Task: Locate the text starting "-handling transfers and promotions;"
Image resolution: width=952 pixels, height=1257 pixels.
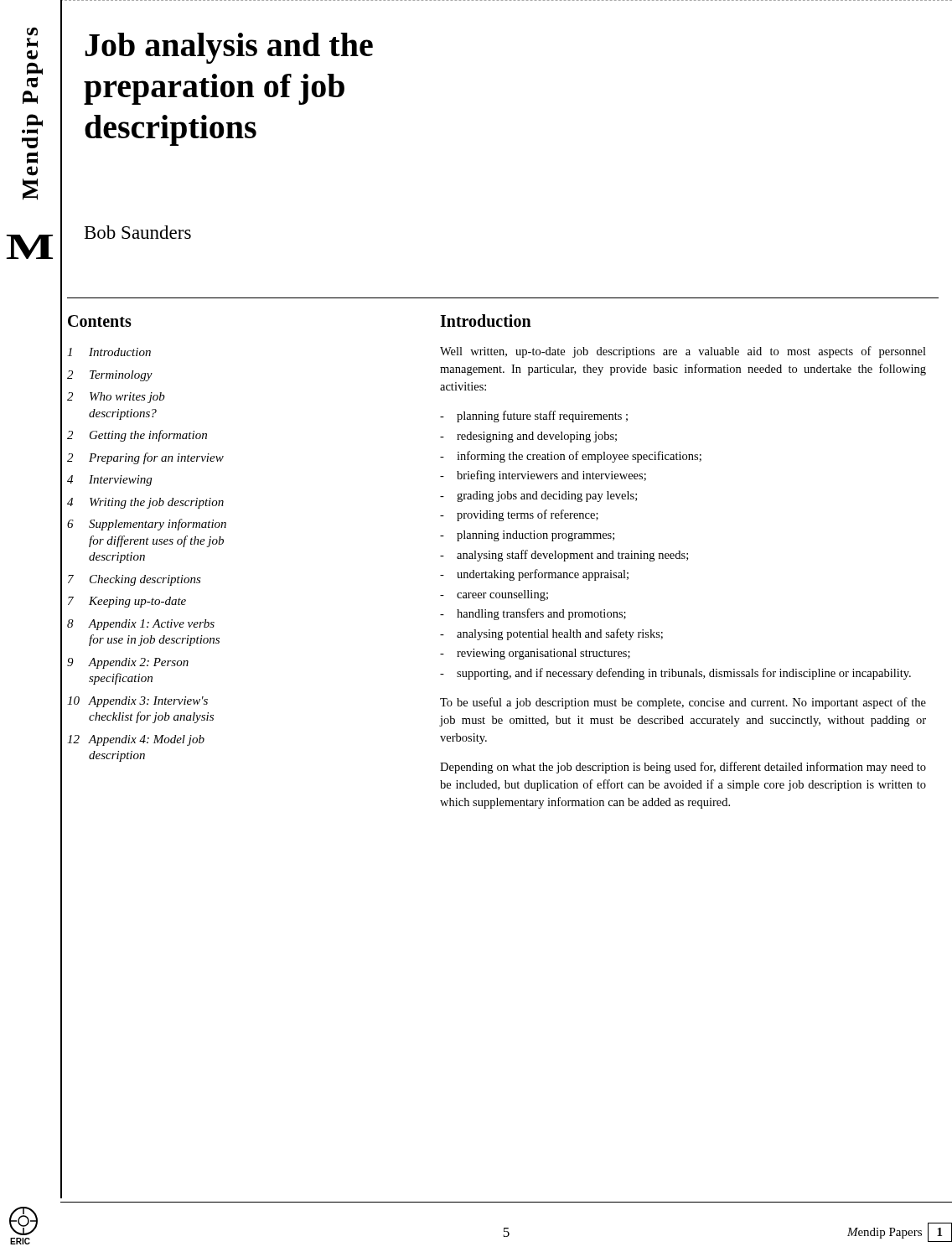Action: coord(533,614)
